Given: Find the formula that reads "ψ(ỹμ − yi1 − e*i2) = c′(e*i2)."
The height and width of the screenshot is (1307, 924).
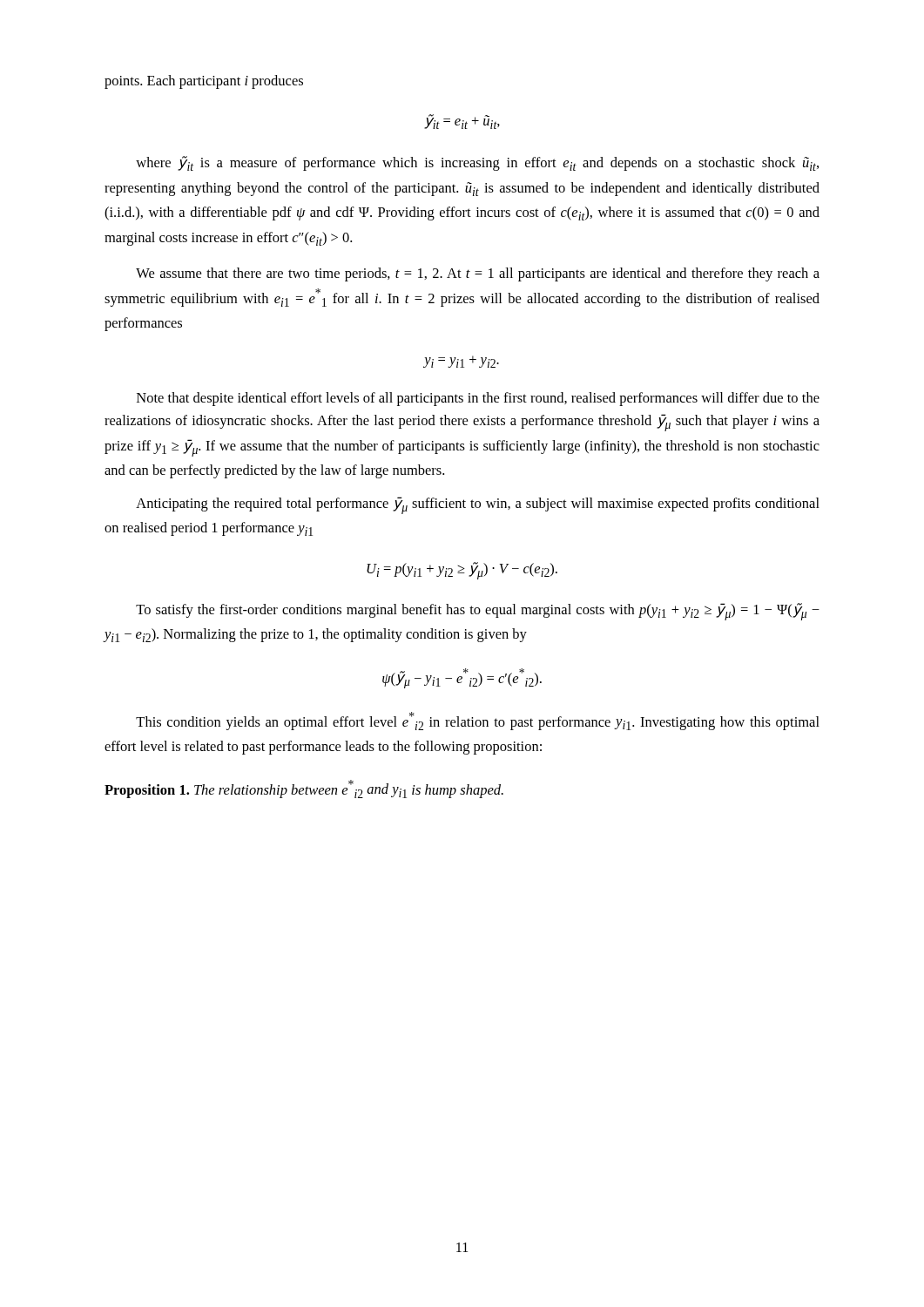Looking at the screenshot, I should click(462, 678).
